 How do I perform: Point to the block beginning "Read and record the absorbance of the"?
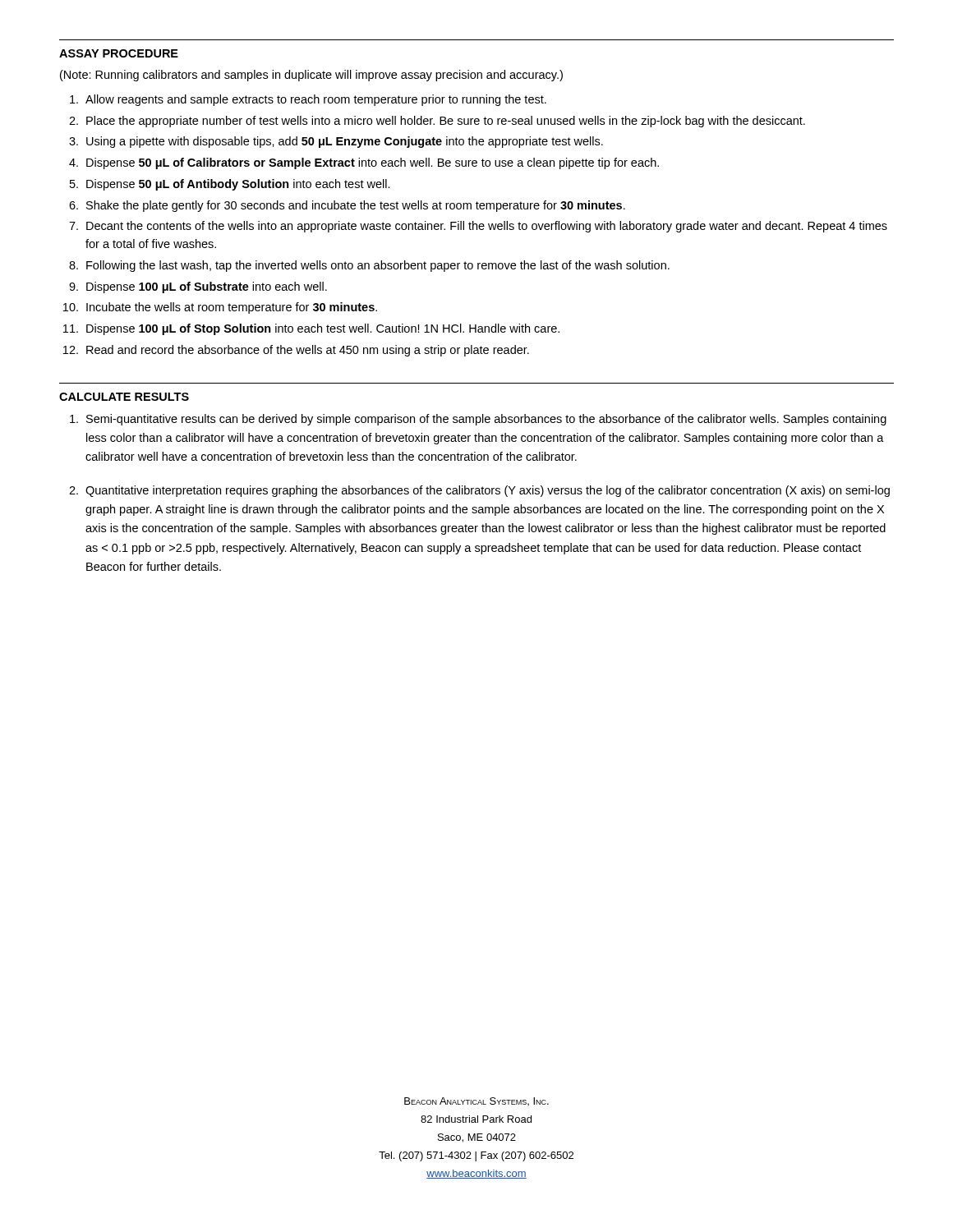tap(308, 350)
